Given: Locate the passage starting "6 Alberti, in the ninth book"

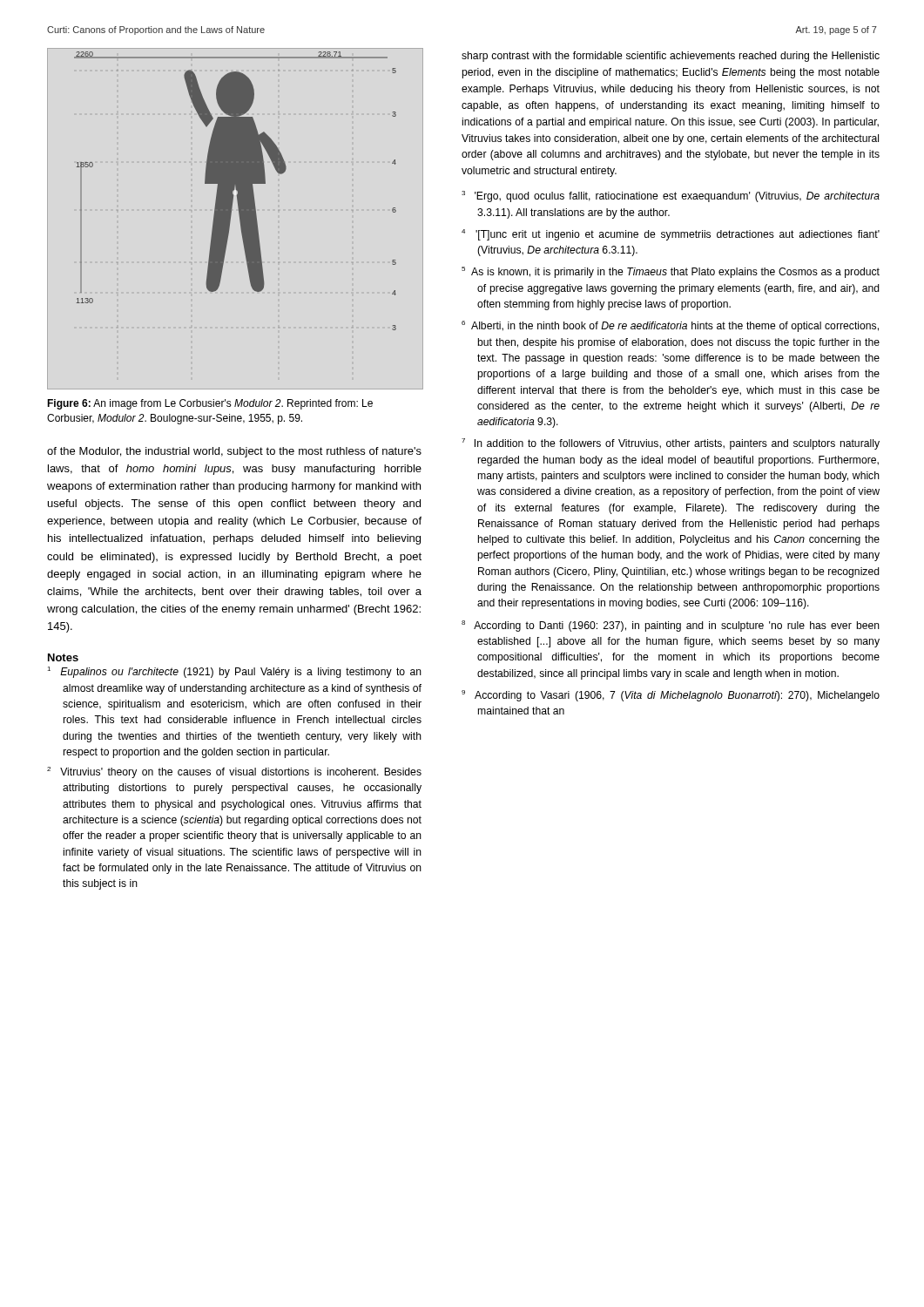Looking at the screenshot, I should [671, 374].
